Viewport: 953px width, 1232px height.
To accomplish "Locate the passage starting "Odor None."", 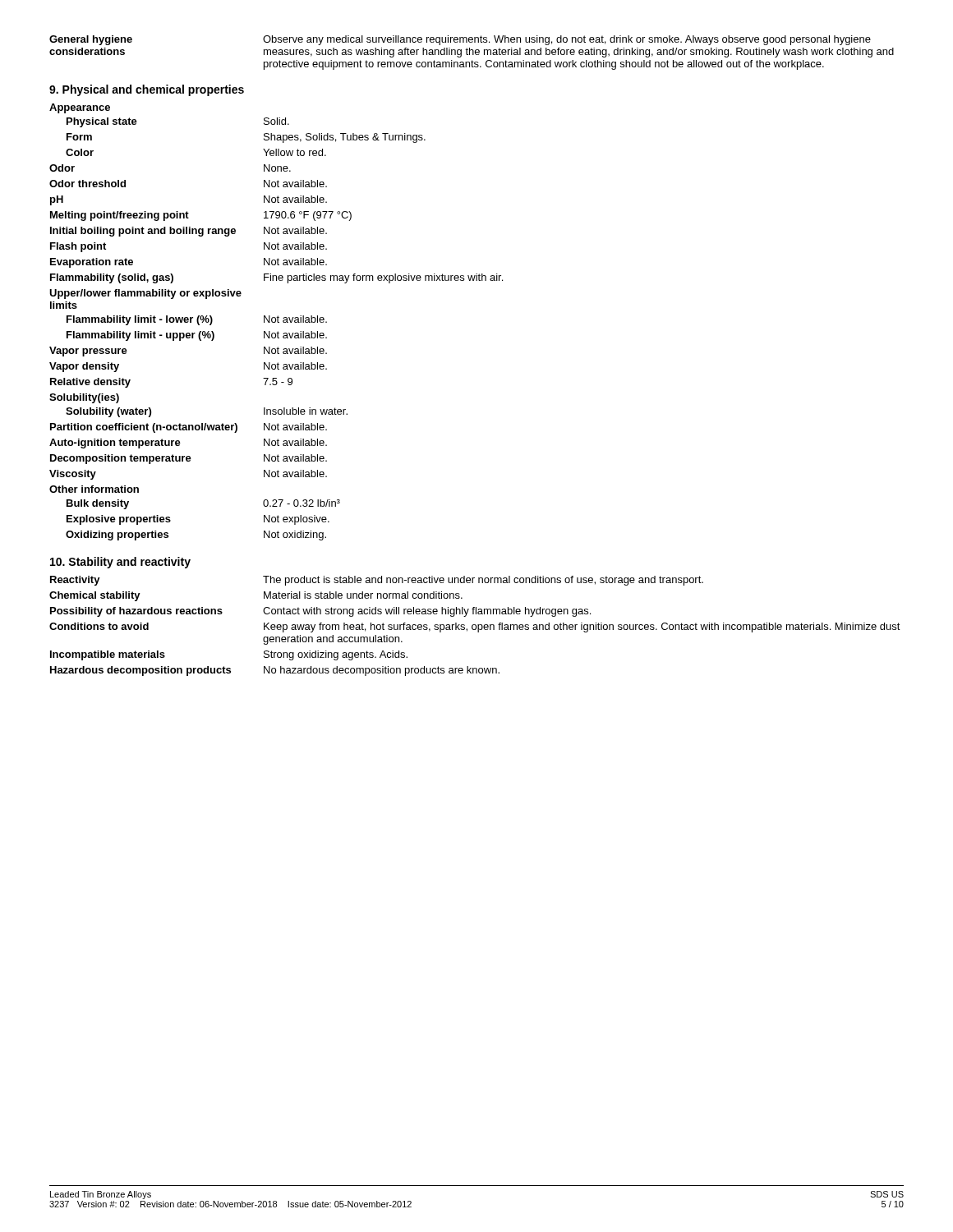I will [67, 167].
